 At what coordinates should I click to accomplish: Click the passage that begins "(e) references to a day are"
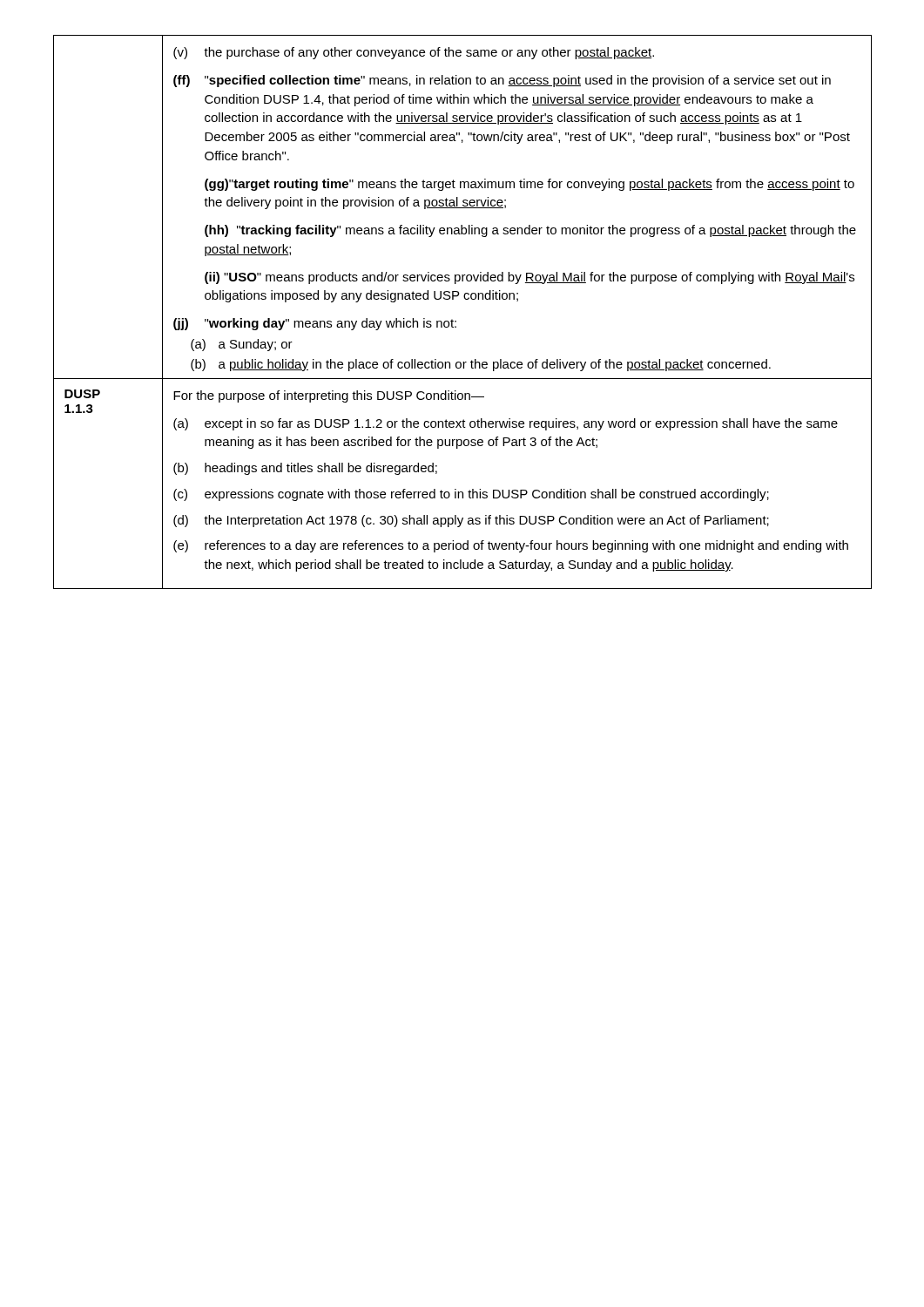pyautogui.click(x=516, y=555)
